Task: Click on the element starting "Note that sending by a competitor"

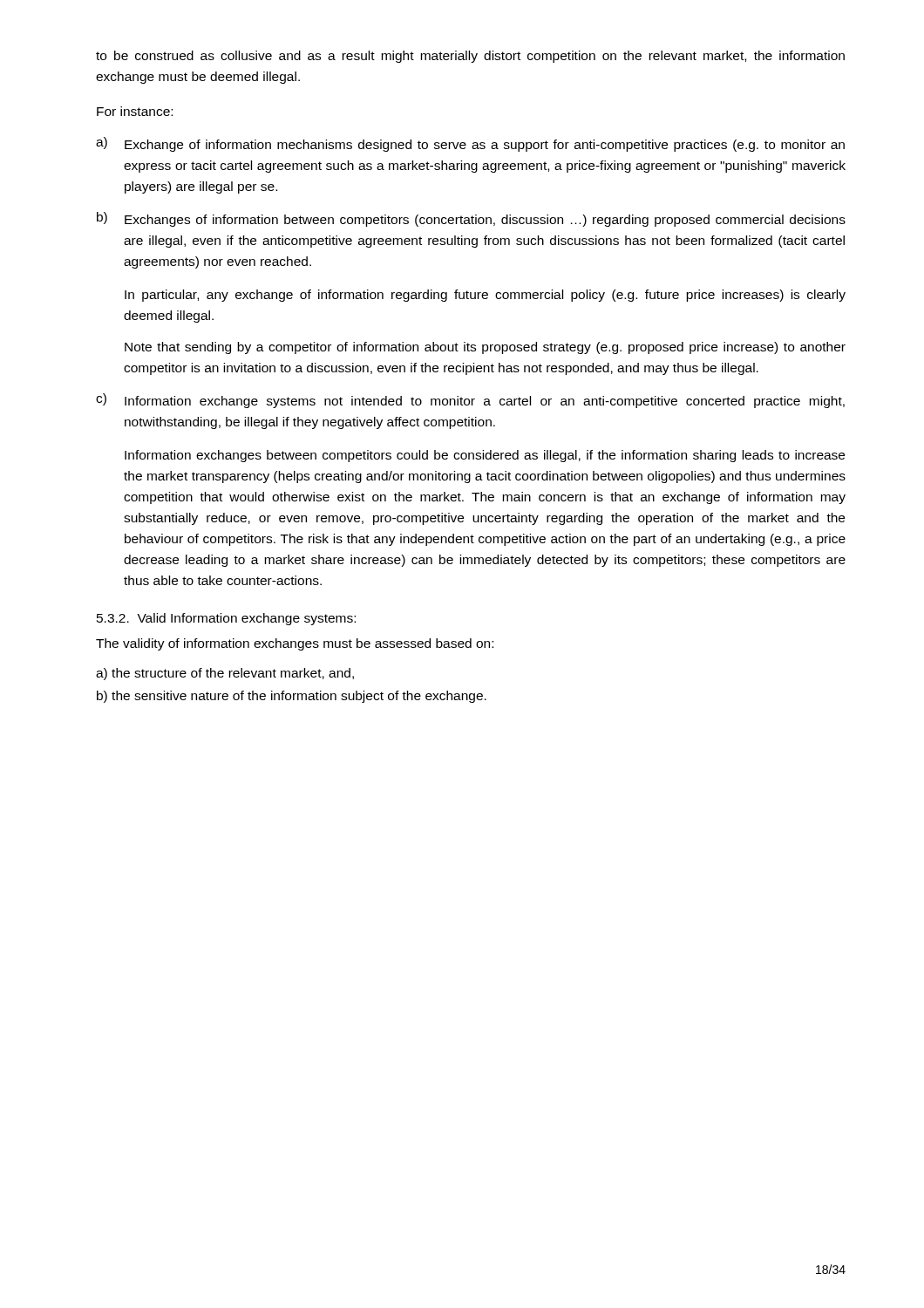Action: [485, 357]
